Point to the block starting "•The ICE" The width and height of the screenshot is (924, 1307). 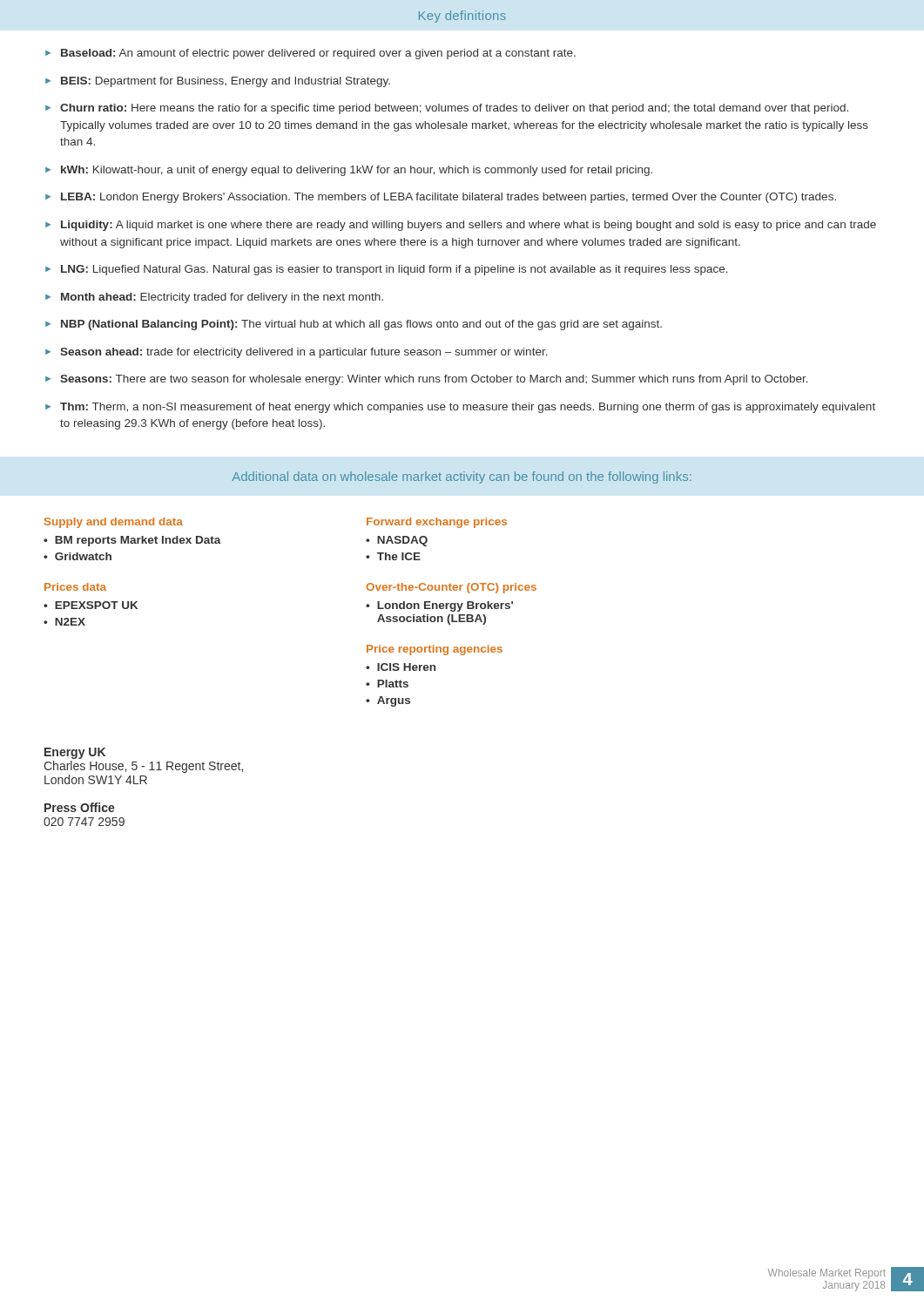[393, 556]
